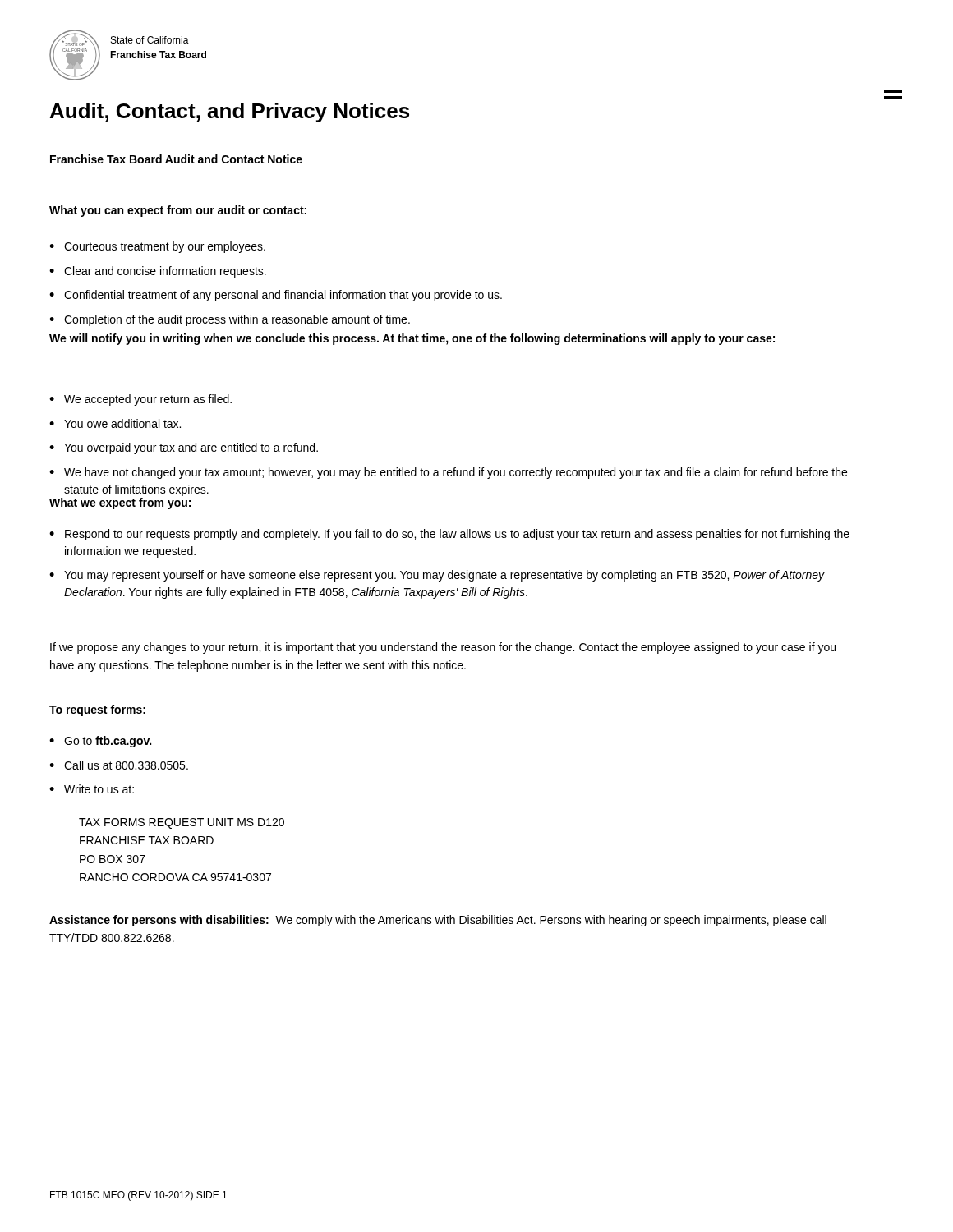Find the region starting "• Clear and"
Screen dimensions: 1232x953
click(158, 271)
